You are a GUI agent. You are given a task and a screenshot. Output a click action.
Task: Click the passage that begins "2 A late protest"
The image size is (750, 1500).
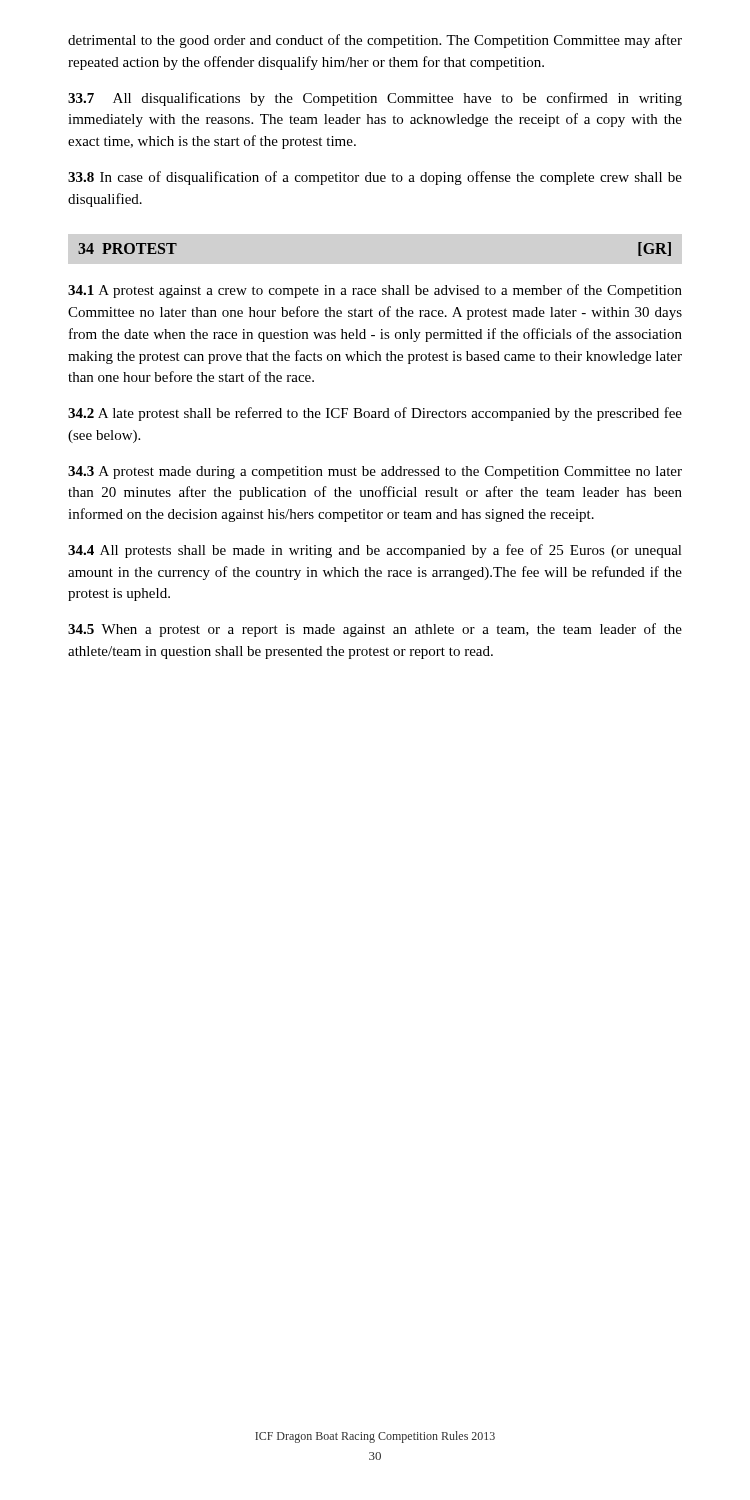point(375,425)
